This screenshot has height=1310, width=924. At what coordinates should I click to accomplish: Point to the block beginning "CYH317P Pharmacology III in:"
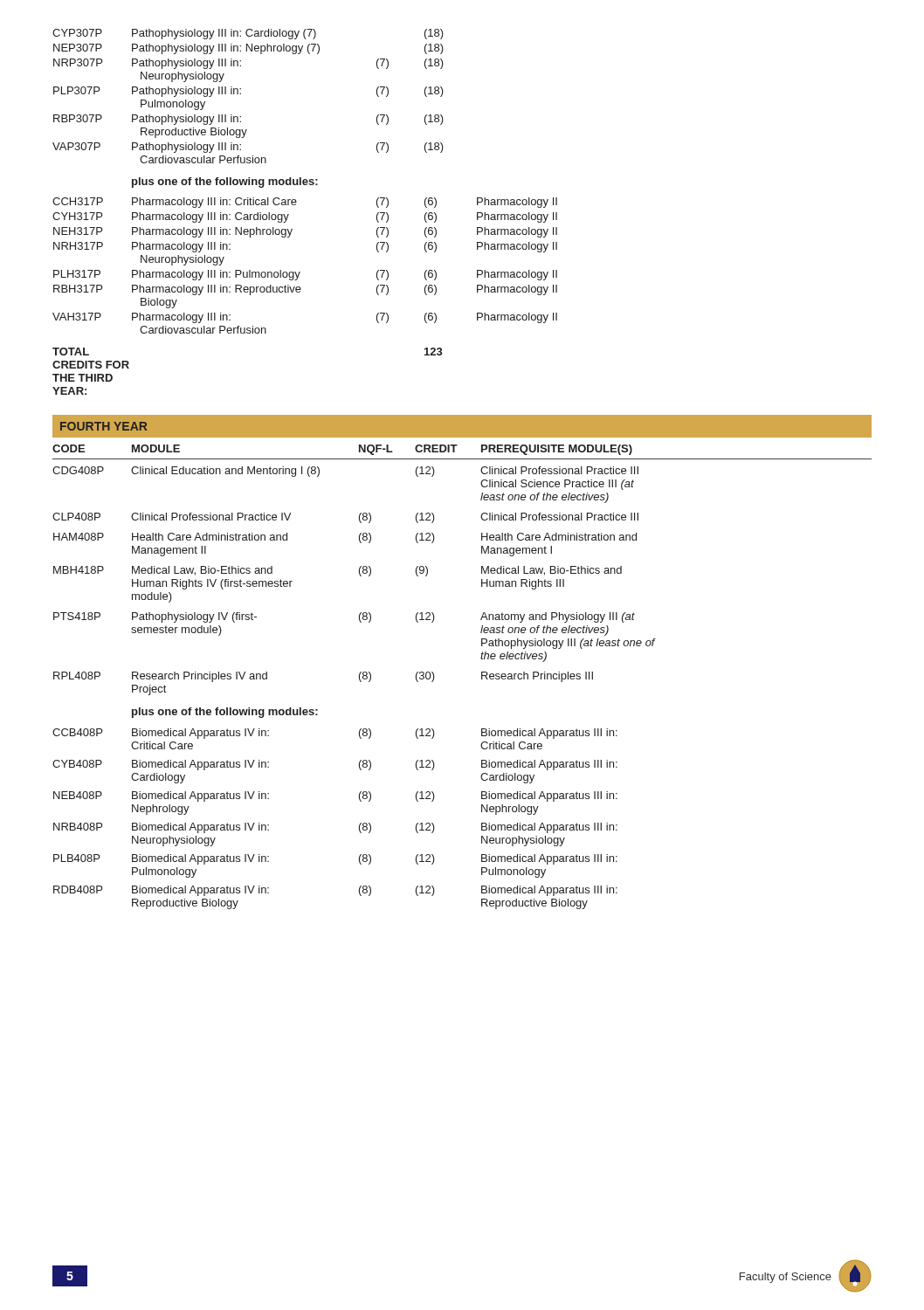(x=79, y=216)
